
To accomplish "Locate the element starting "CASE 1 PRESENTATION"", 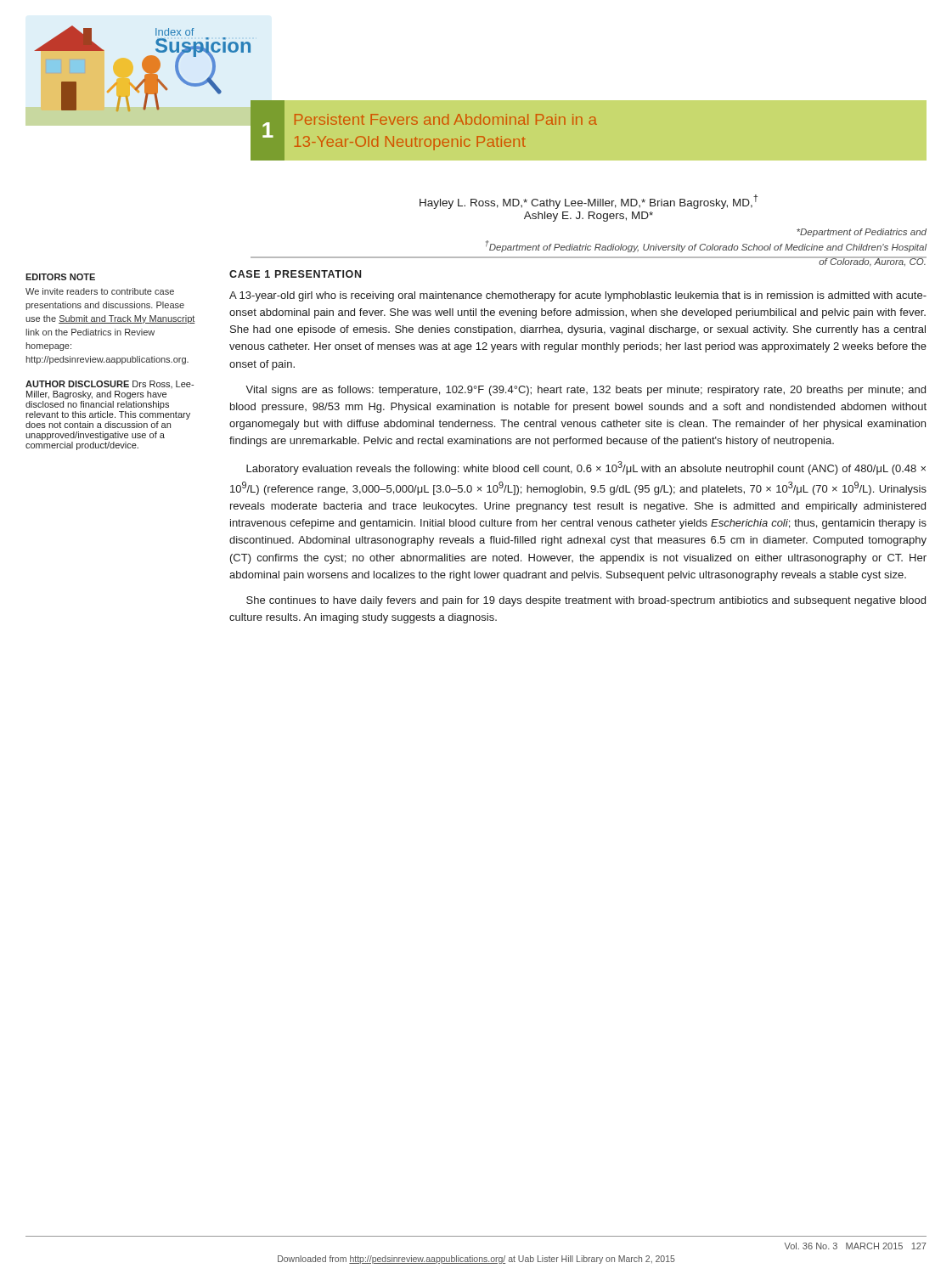I will pyautogui.click(x=296, y=274).
